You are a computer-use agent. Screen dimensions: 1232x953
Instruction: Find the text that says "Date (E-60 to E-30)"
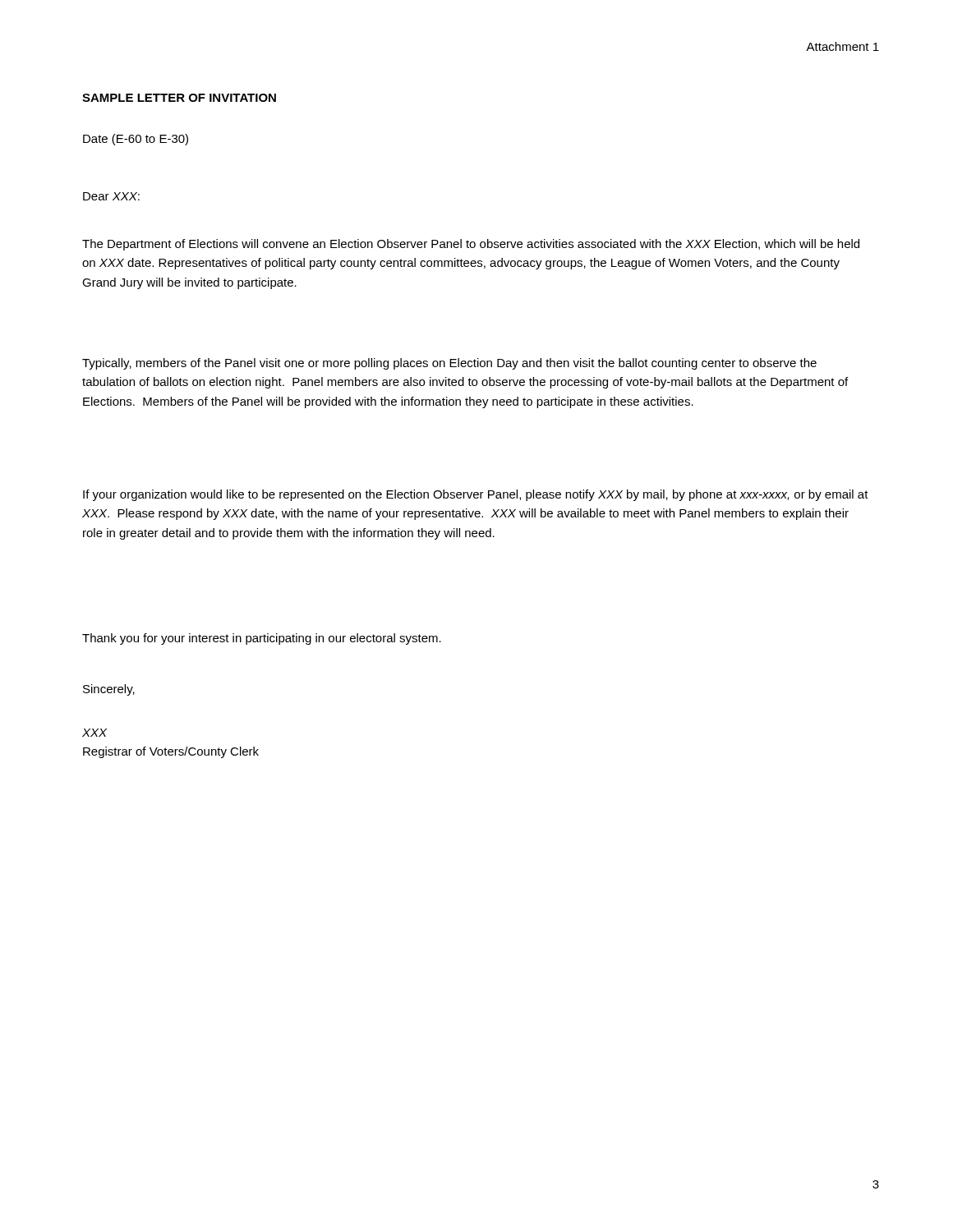click(x=136, y=138)
